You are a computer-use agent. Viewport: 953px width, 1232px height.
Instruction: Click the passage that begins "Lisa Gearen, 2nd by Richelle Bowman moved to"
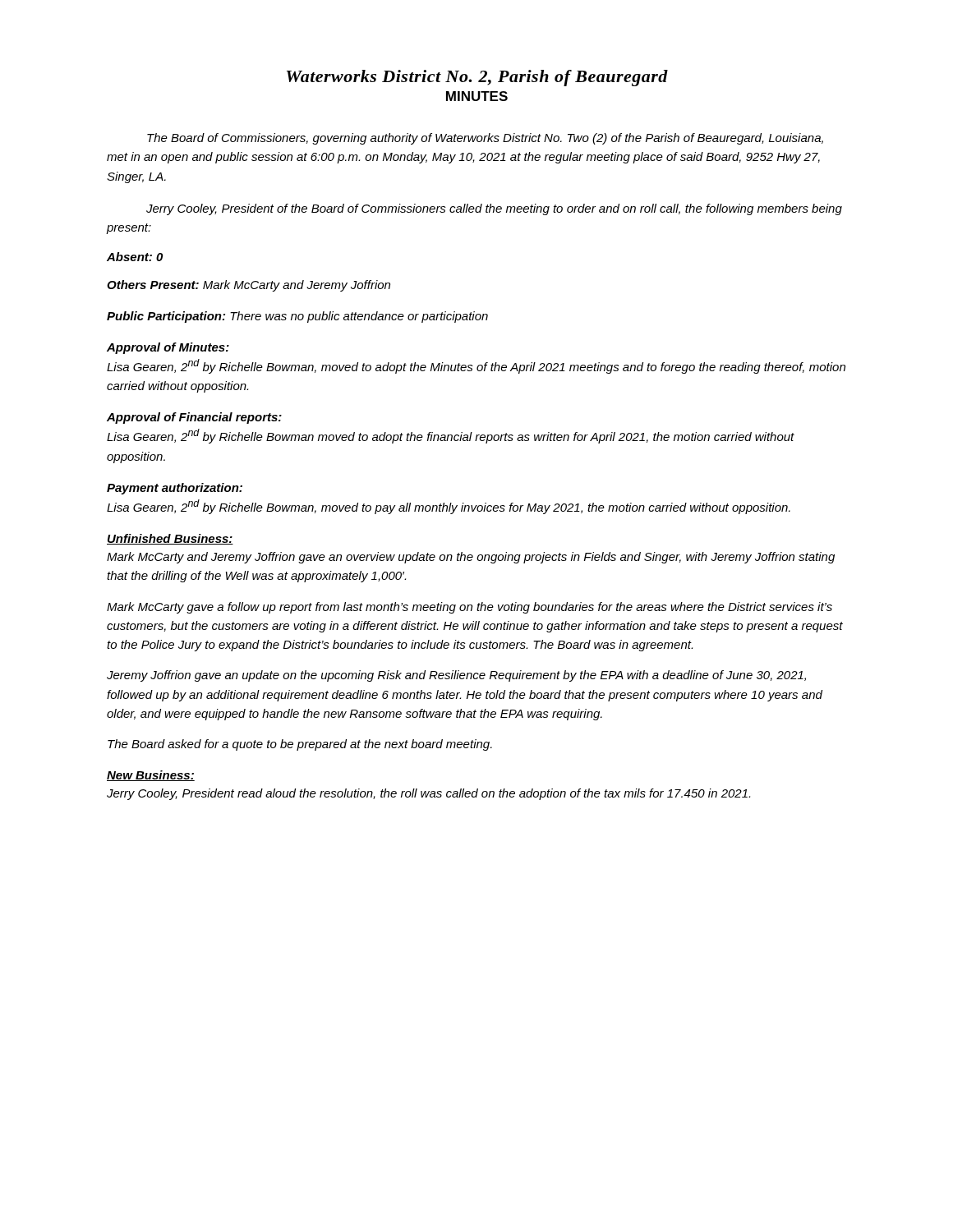[450, 445]
